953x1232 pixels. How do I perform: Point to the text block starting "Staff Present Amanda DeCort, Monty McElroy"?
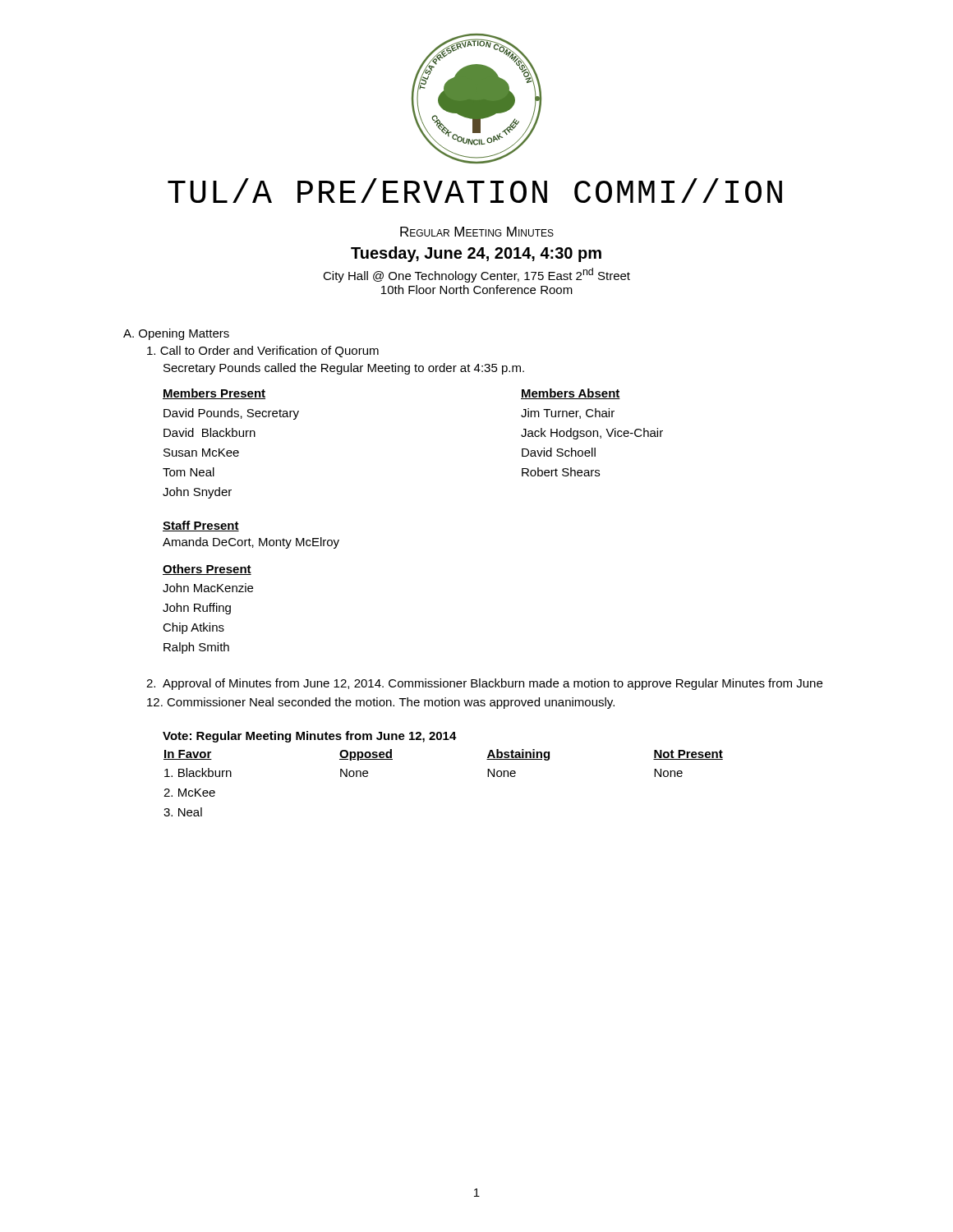[201, 526]
